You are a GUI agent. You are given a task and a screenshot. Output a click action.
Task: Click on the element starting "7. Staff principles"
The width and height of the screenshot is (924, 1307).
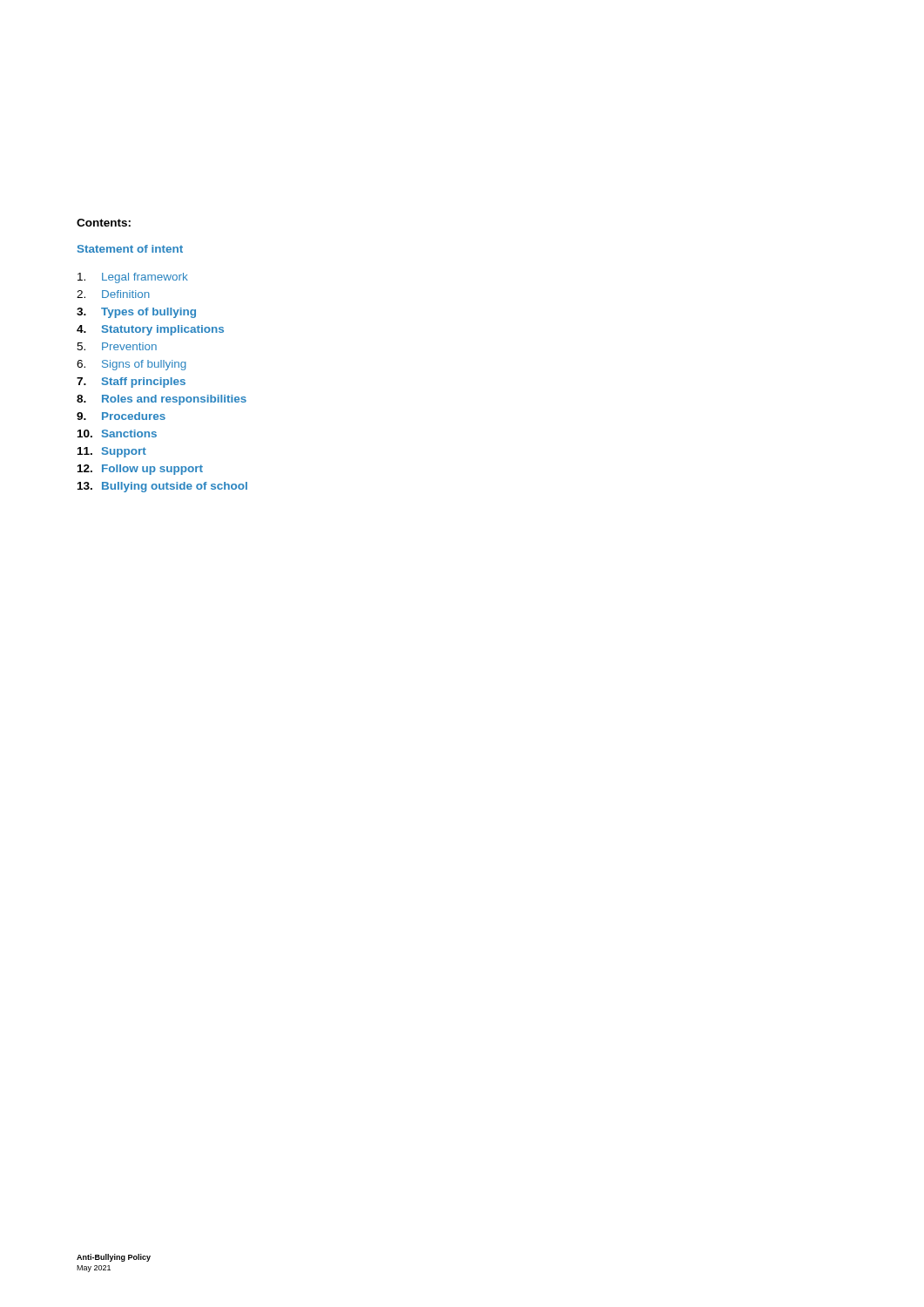[131, 381]
